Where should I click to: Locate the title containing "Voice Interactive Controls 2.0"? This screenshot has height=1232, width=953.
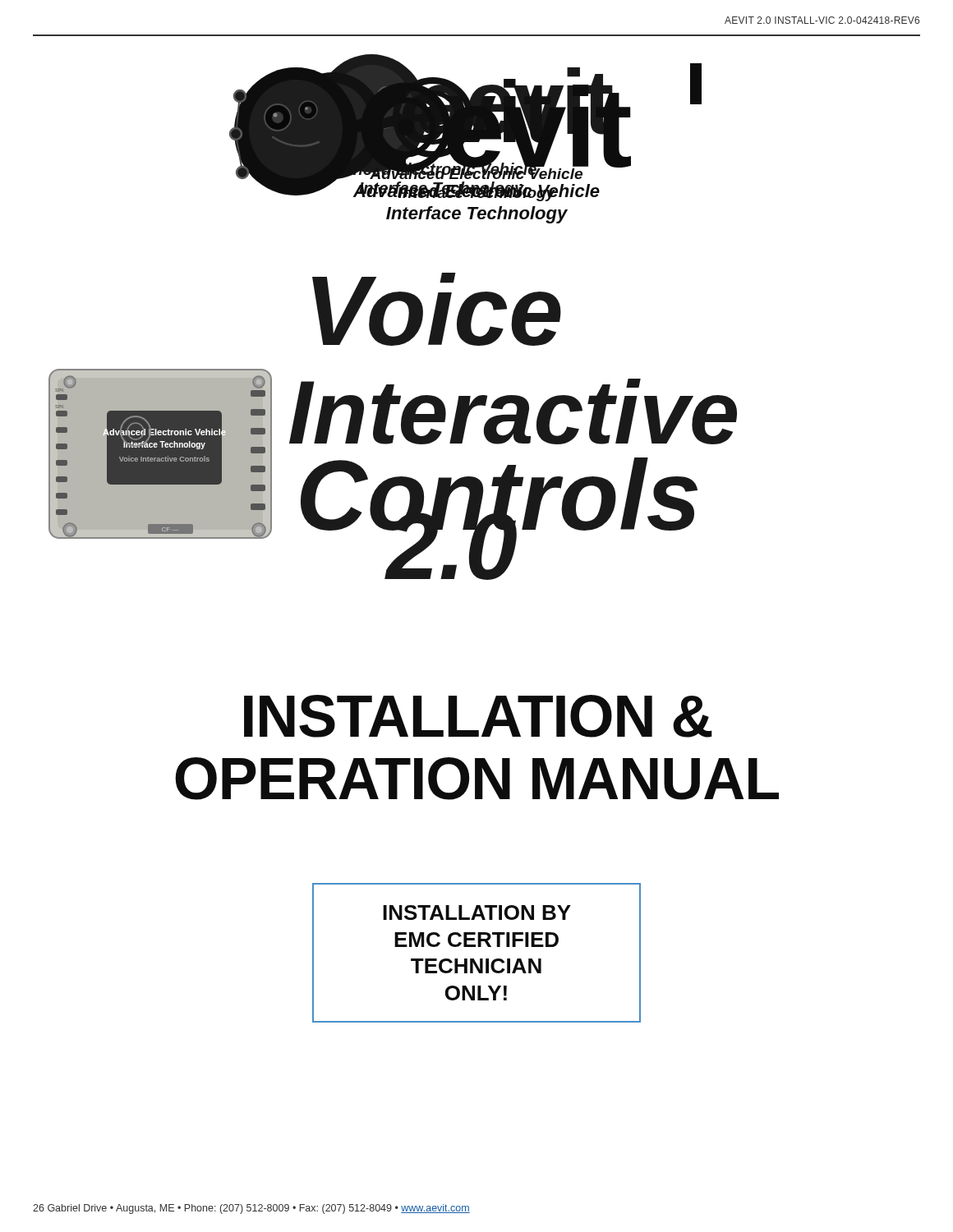tap(600, 429)
